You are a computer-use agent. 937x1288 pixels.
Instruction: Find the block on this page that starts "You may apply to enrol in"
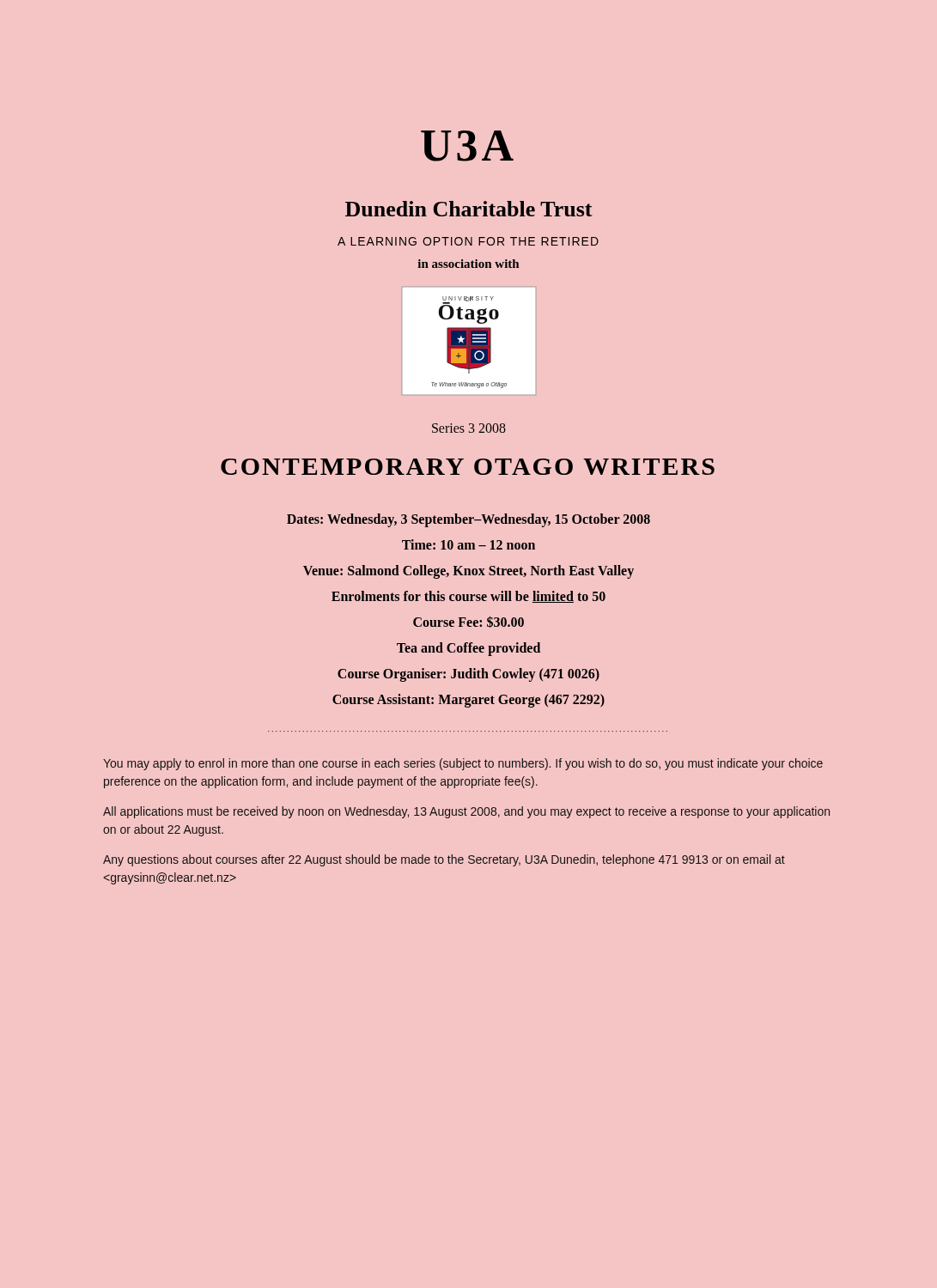[x=463, y=772]
